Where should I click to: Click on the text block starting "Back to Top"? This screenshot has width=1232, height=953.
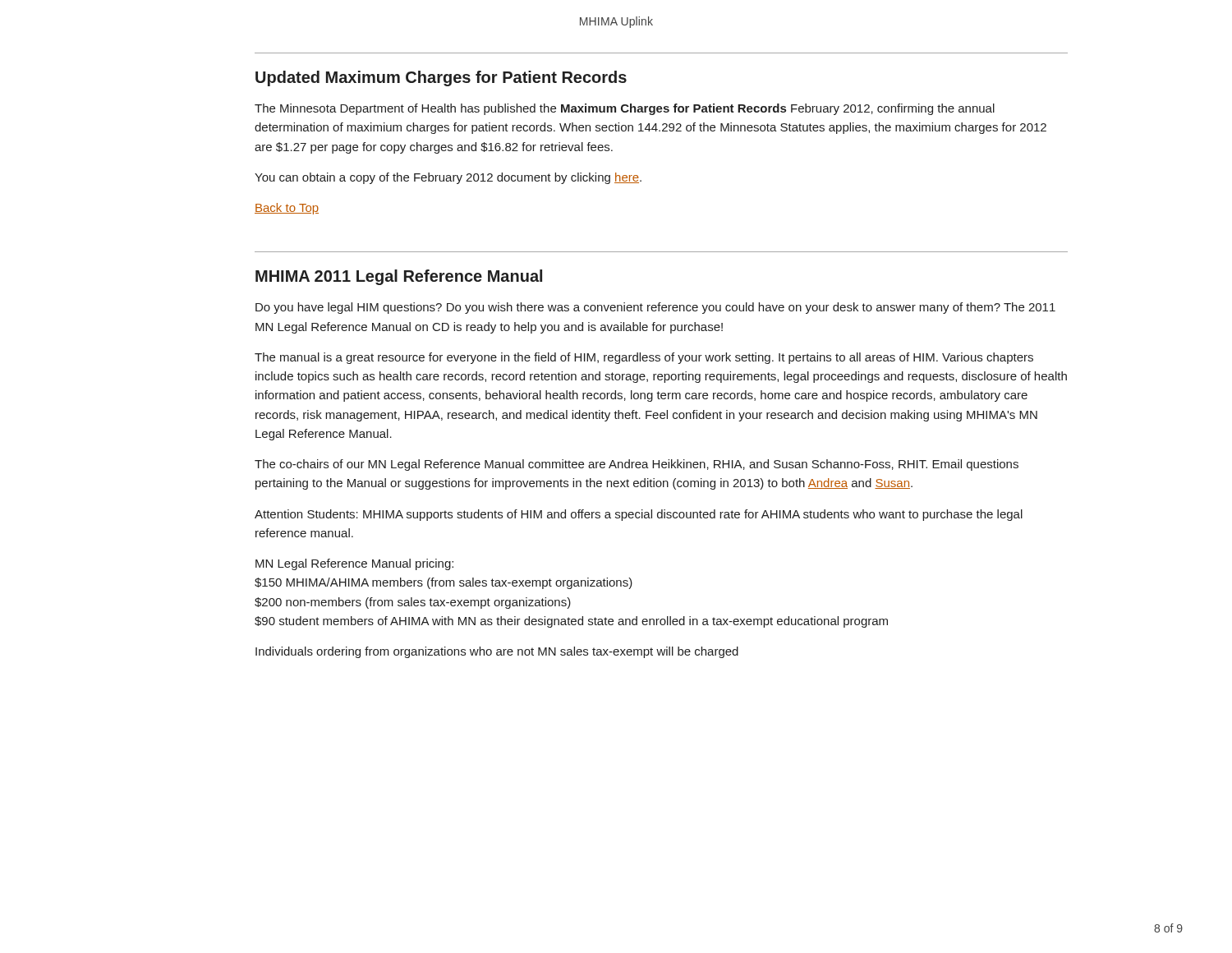[287, 207]
